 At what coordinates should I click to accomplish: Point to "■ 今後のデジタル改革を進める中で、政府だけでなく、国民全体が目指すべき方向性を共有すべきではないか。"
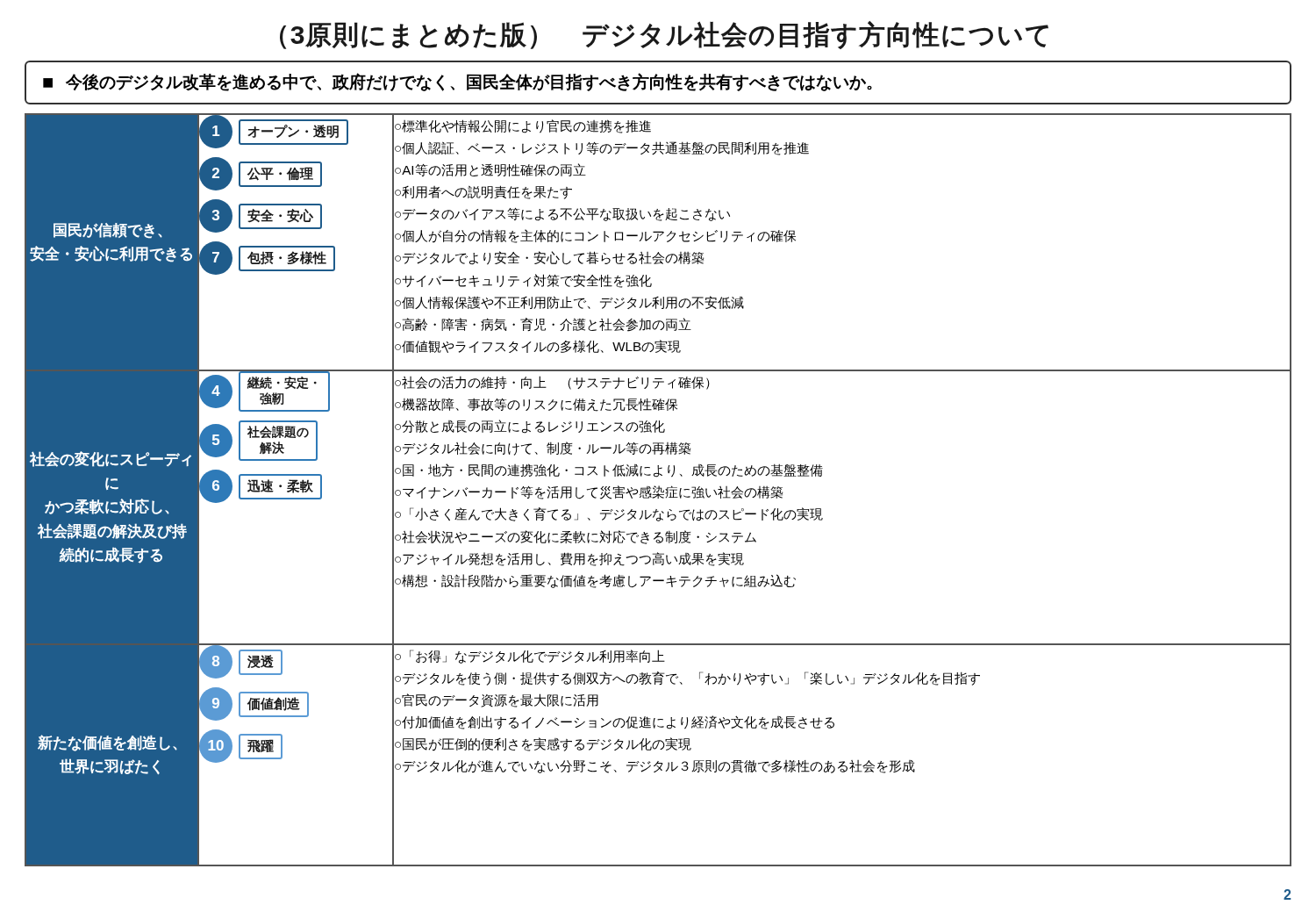pos(463,83)
